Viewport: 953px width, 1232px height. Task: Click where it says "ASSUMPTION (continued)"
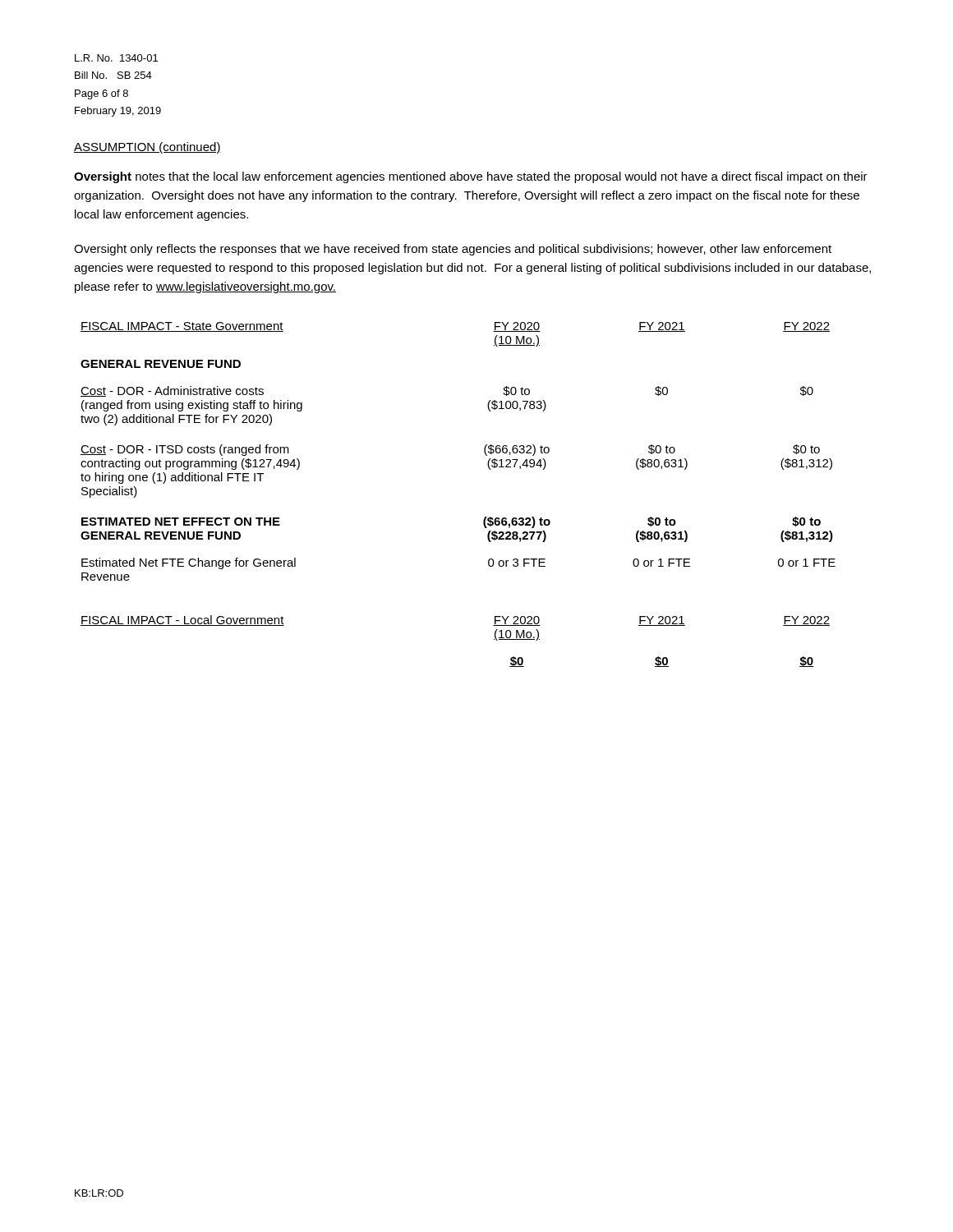click(x=147, y=146)
